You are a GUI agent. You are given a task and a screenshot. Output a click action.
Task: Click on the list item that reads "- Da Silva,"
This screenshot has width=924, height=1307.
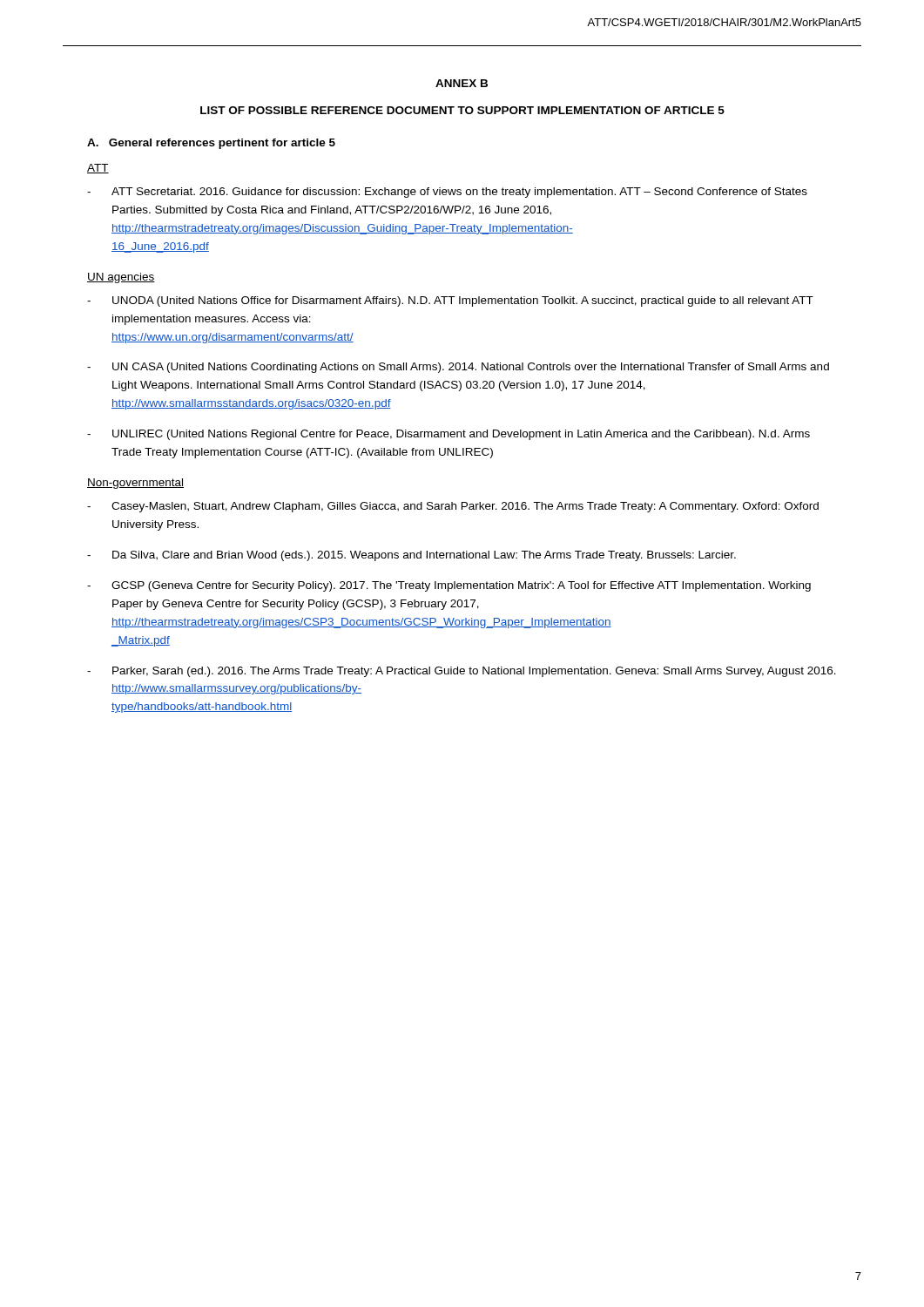(x=462, y=555)
